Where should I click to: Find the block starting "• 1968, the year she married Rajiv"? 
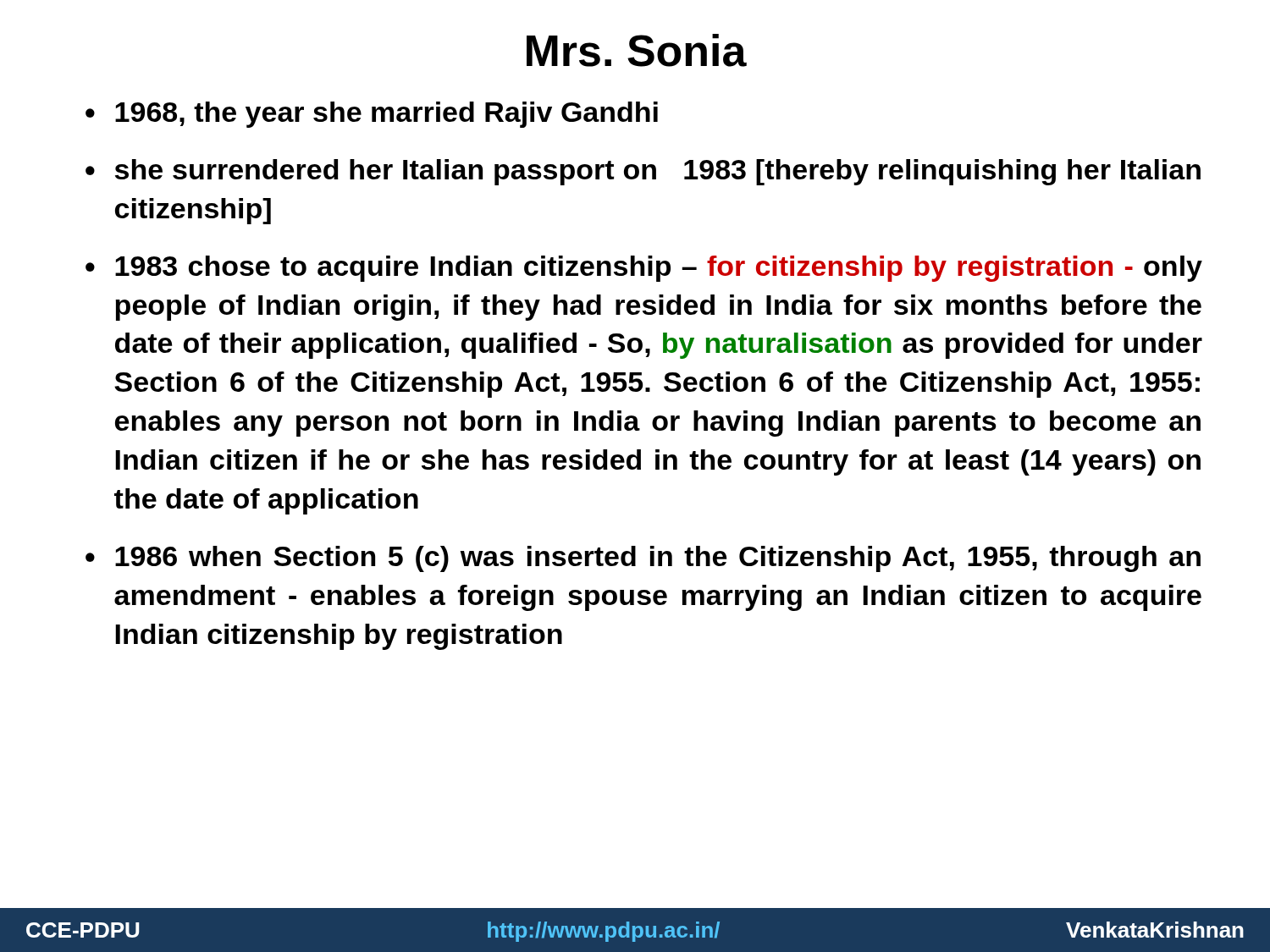click(x=644, y=113)
